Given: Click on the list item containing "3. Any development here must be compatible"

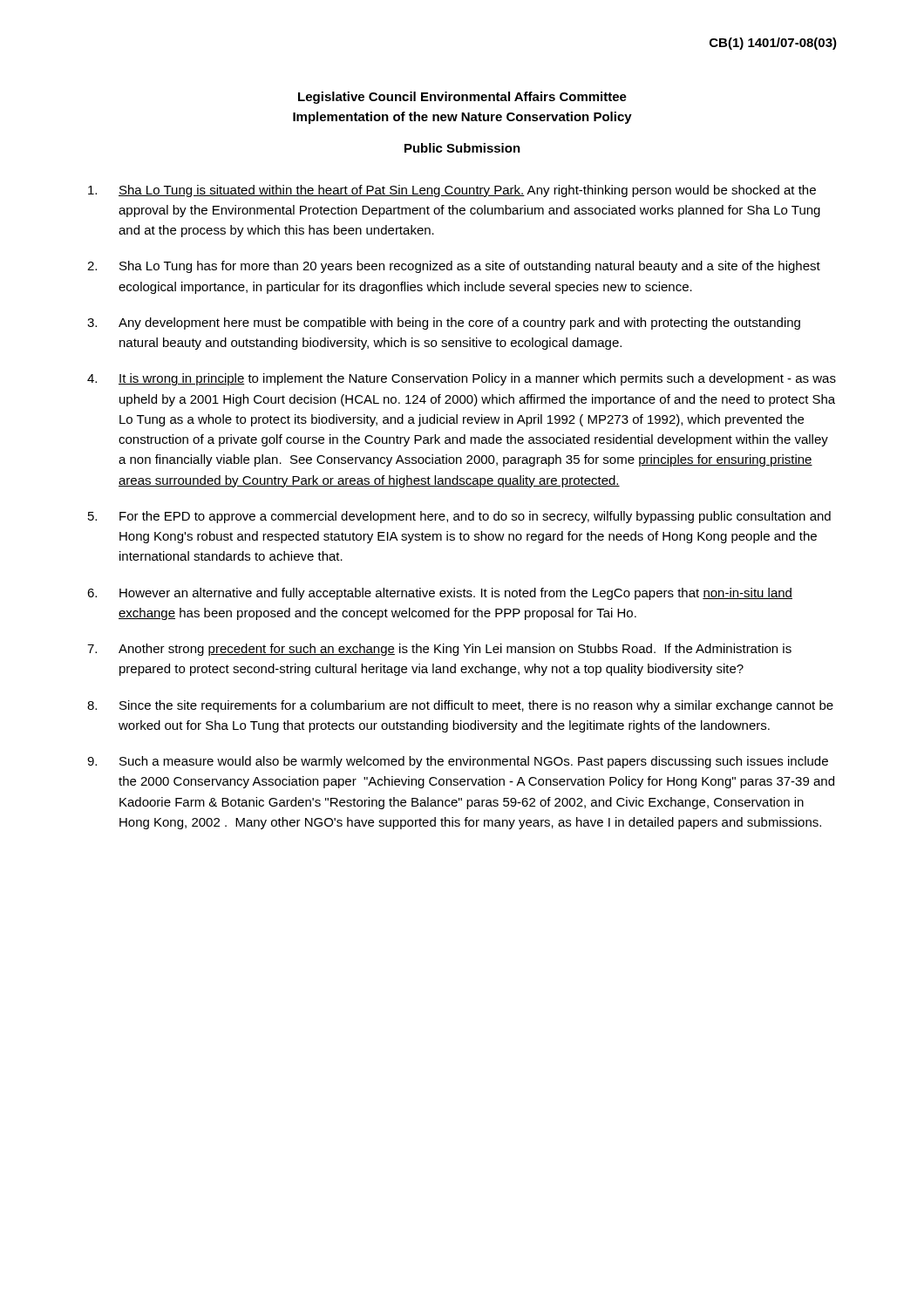Looking at the screenshot, I should point(462,332).
